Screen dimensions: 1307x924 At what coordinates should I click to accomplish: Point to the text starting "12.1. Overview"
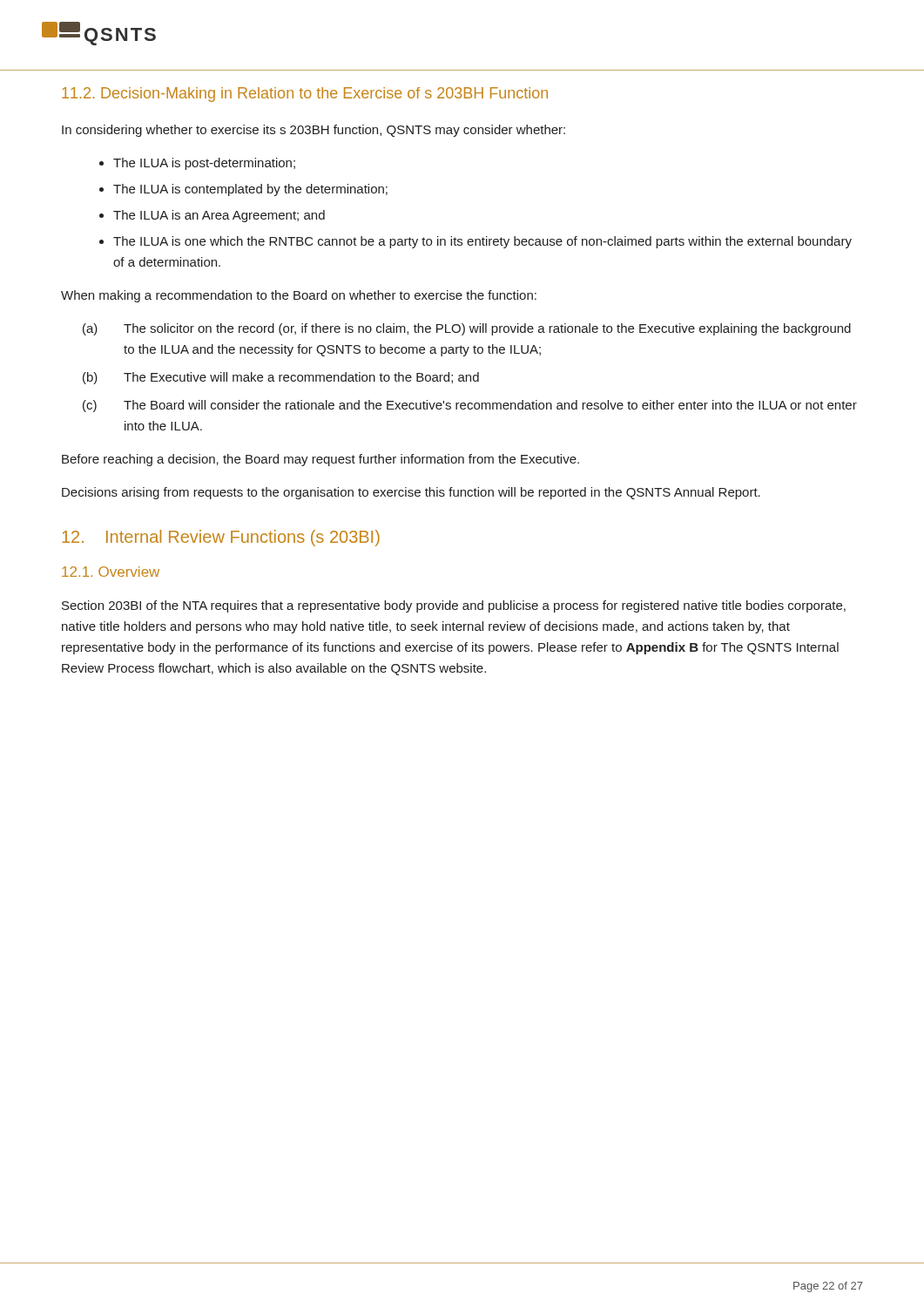coord(110,572)
